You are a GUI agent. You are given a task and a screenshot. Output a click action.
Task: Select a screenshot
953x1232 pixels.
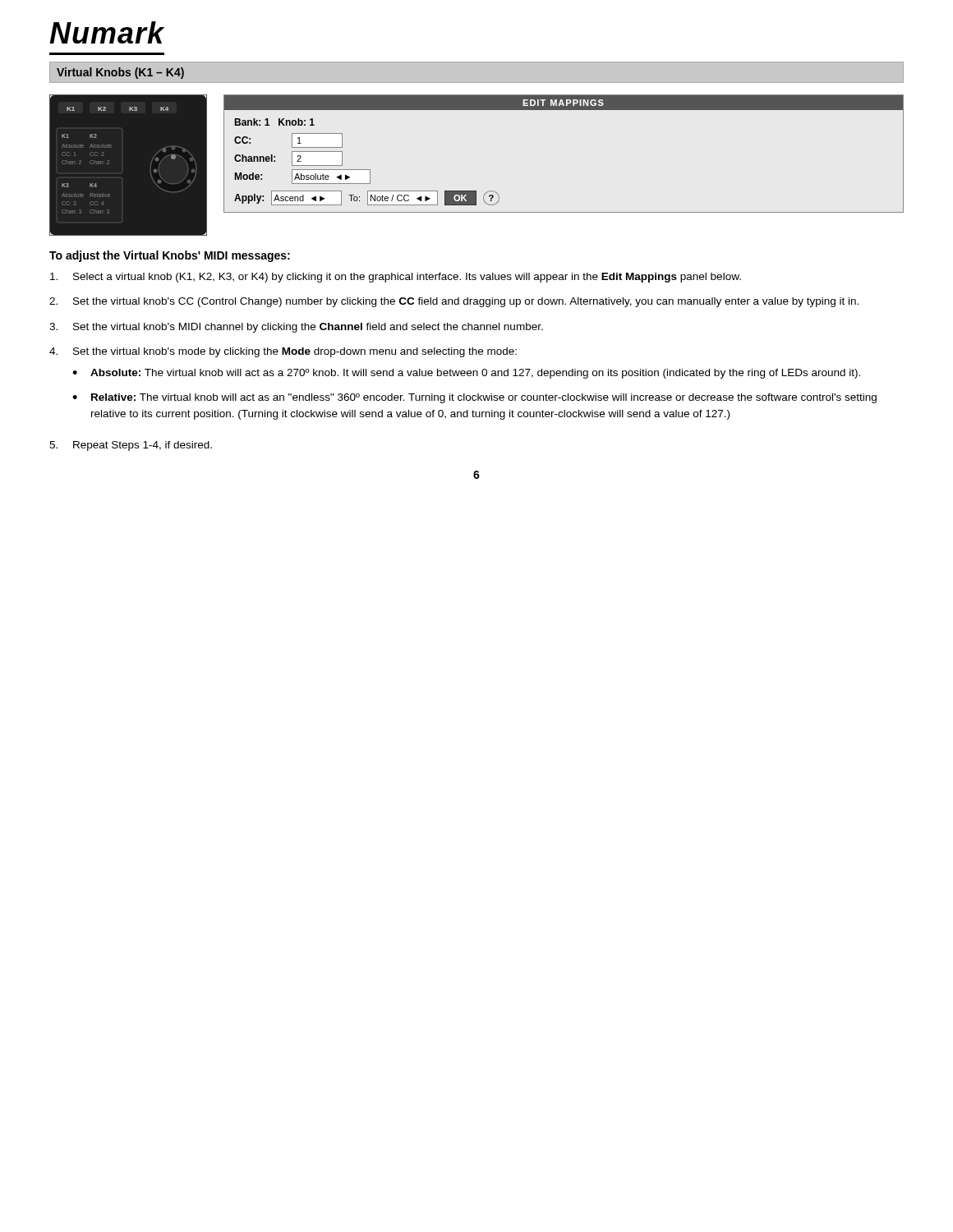click(476, 165)
